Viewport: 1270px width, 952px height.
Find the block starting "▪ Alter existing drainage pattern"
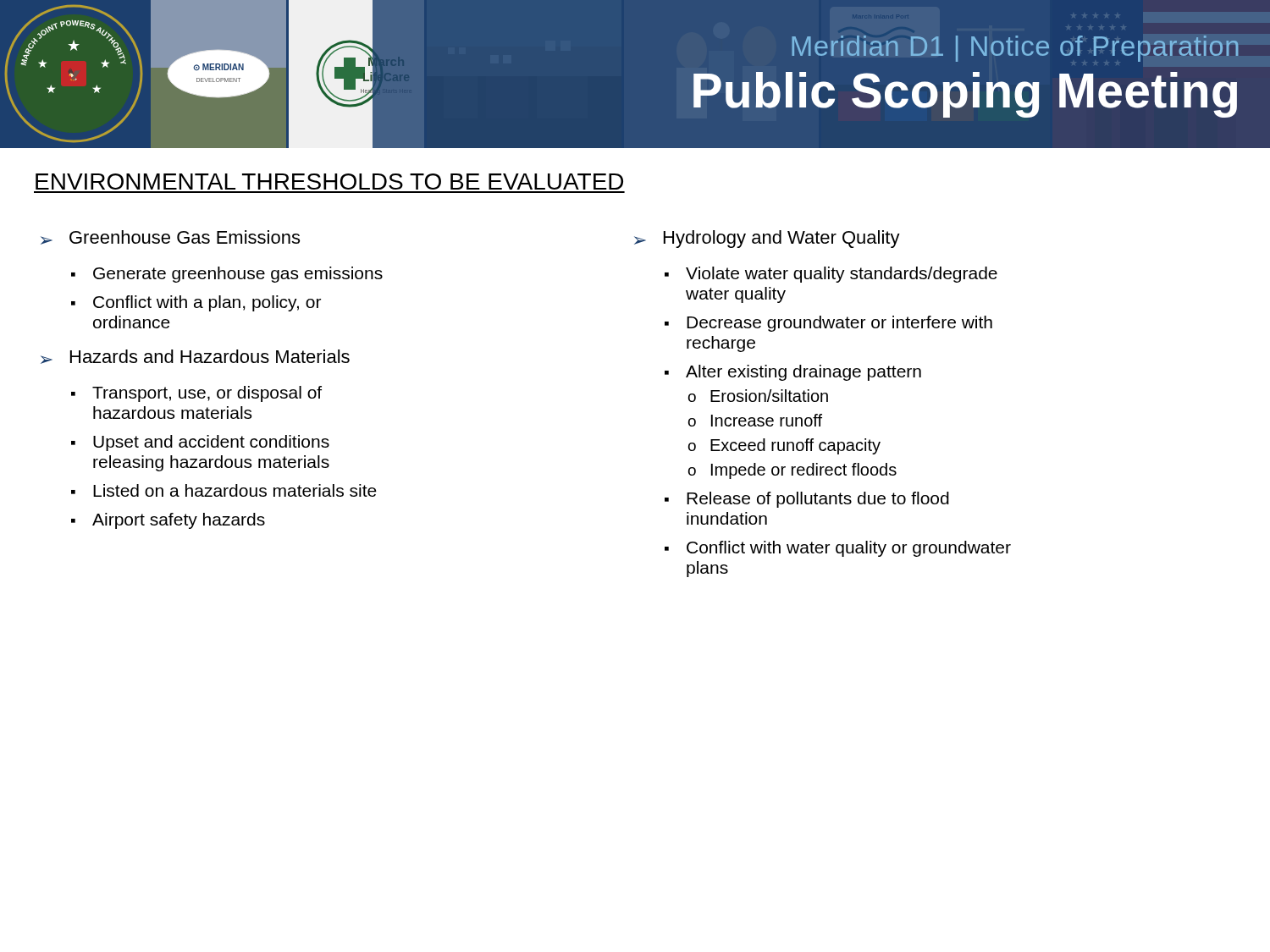tap(793, 372)
